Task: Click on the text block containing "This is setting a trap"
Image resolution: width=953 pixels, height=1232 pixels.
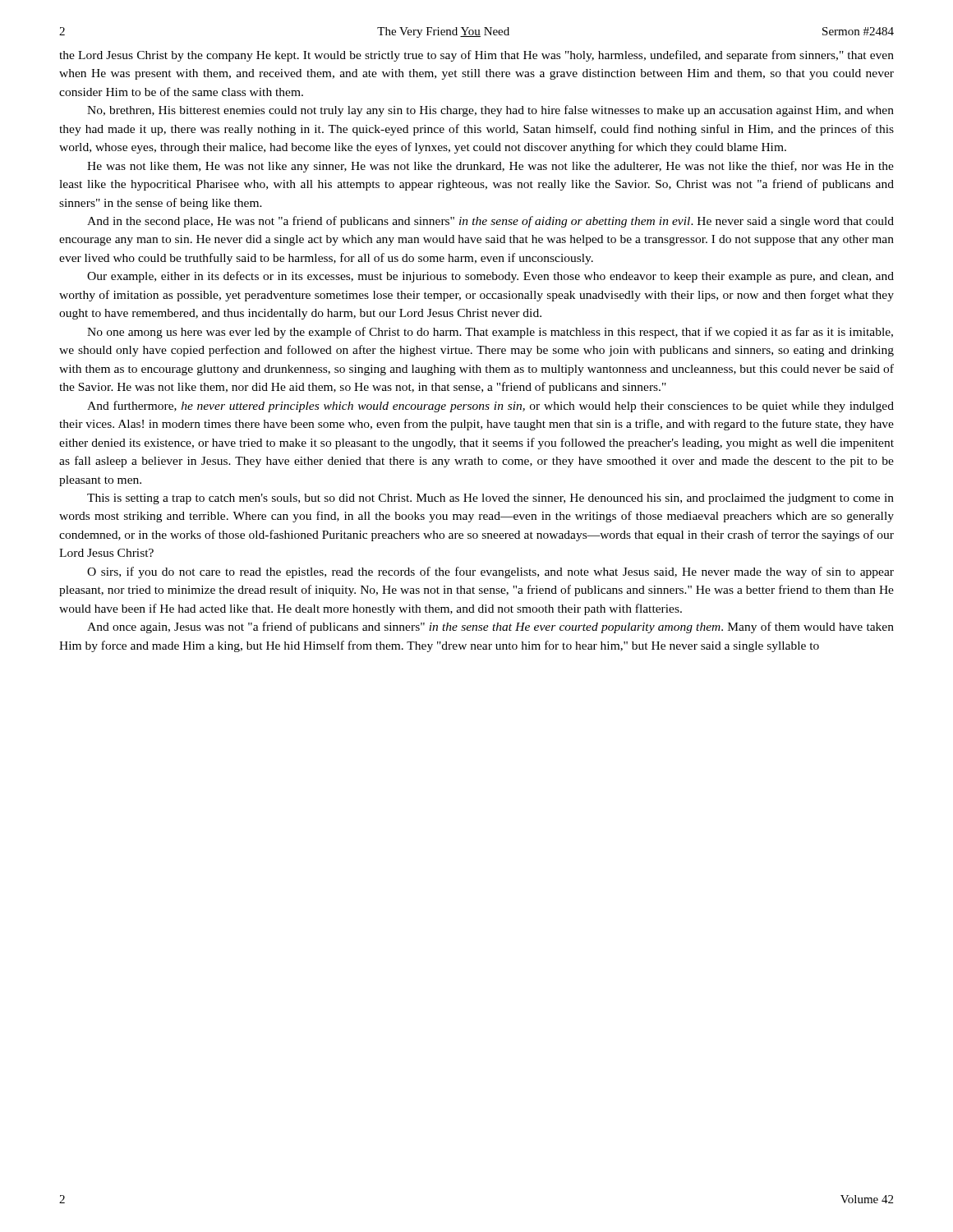Action: click(476, 526)
